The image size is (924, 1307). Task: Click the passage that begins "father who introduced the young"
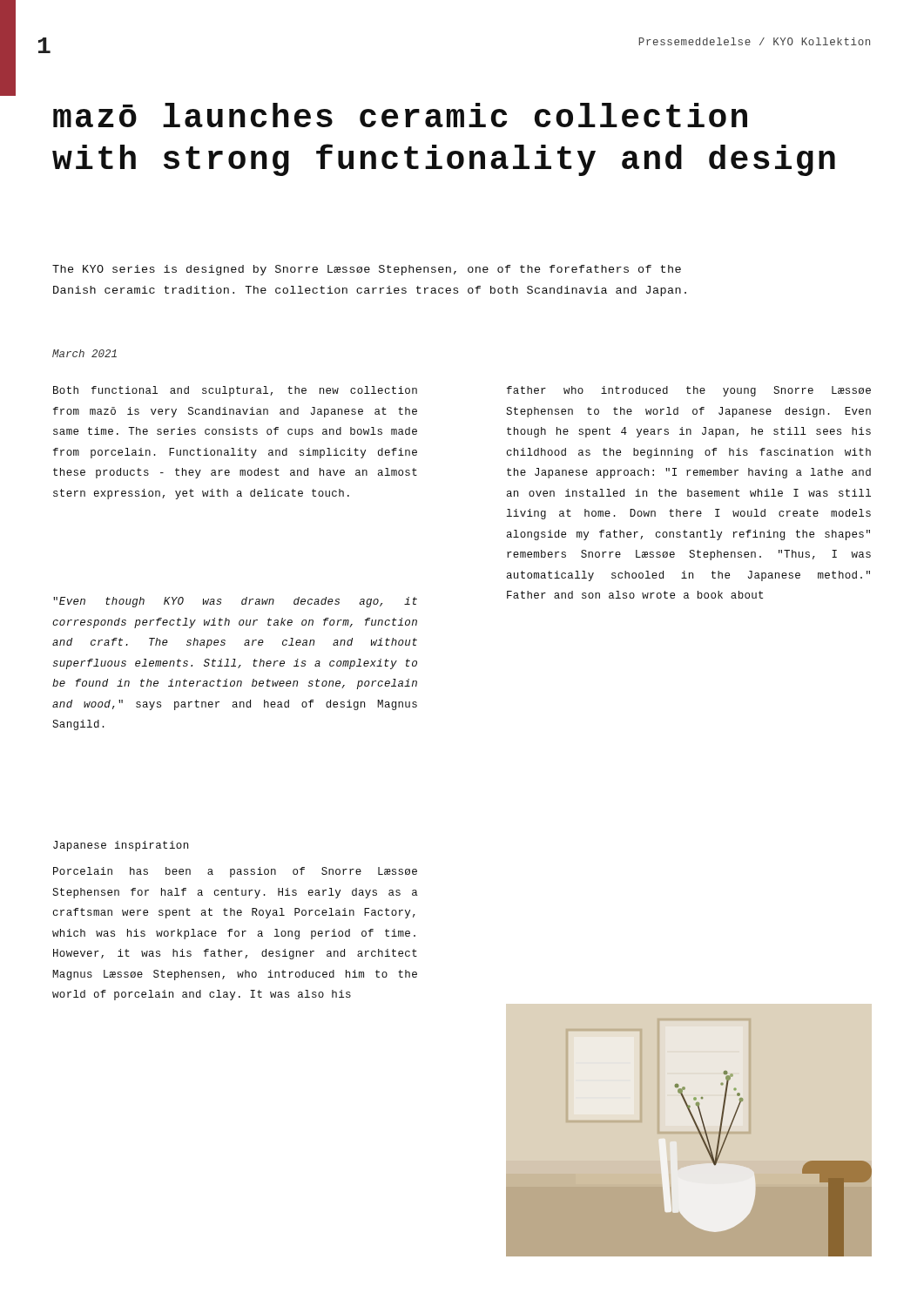pos(689,494)
